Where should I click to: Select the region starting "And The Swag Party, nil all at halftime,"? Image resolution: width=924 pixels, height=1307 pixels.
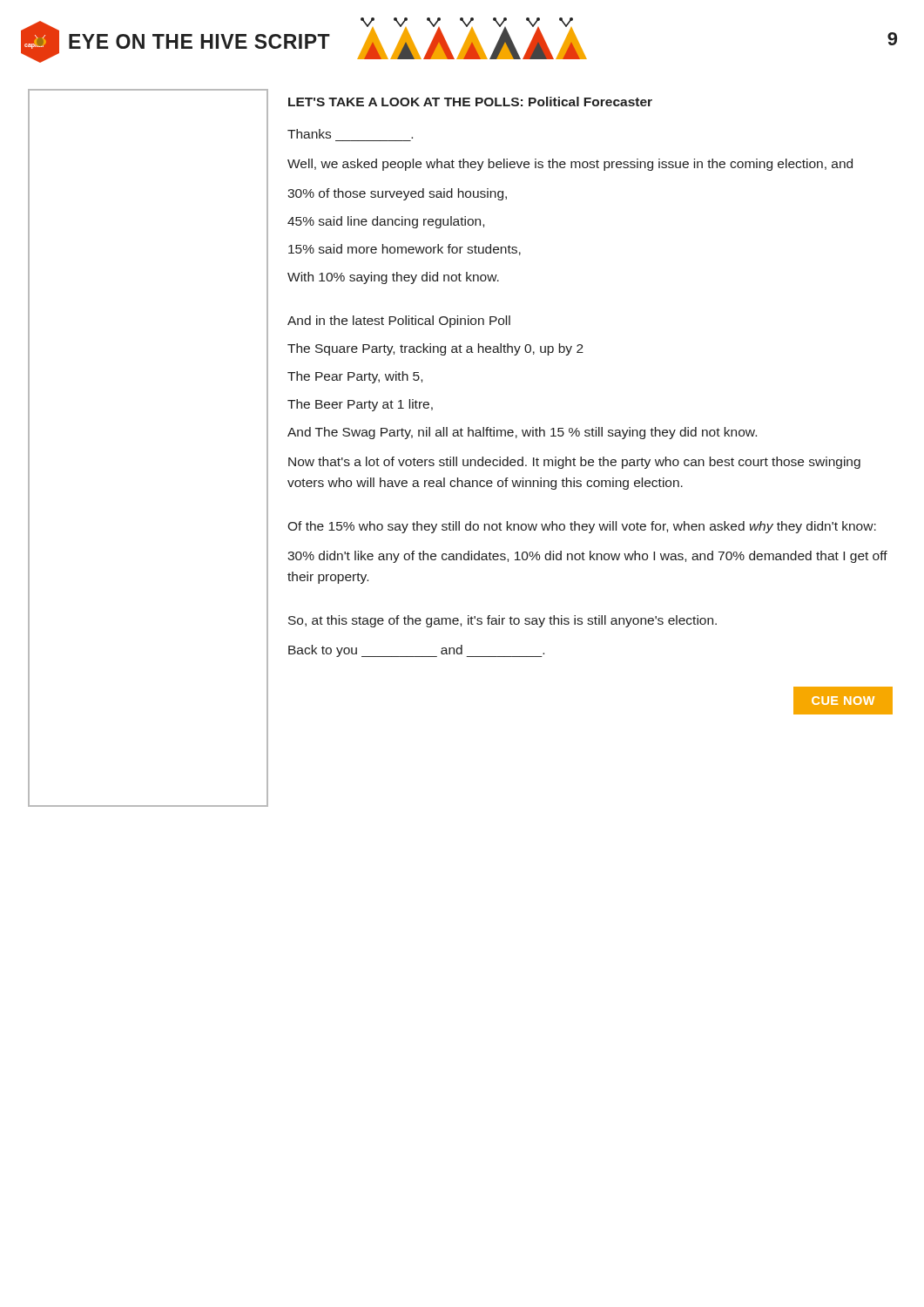tap(523, 432)
